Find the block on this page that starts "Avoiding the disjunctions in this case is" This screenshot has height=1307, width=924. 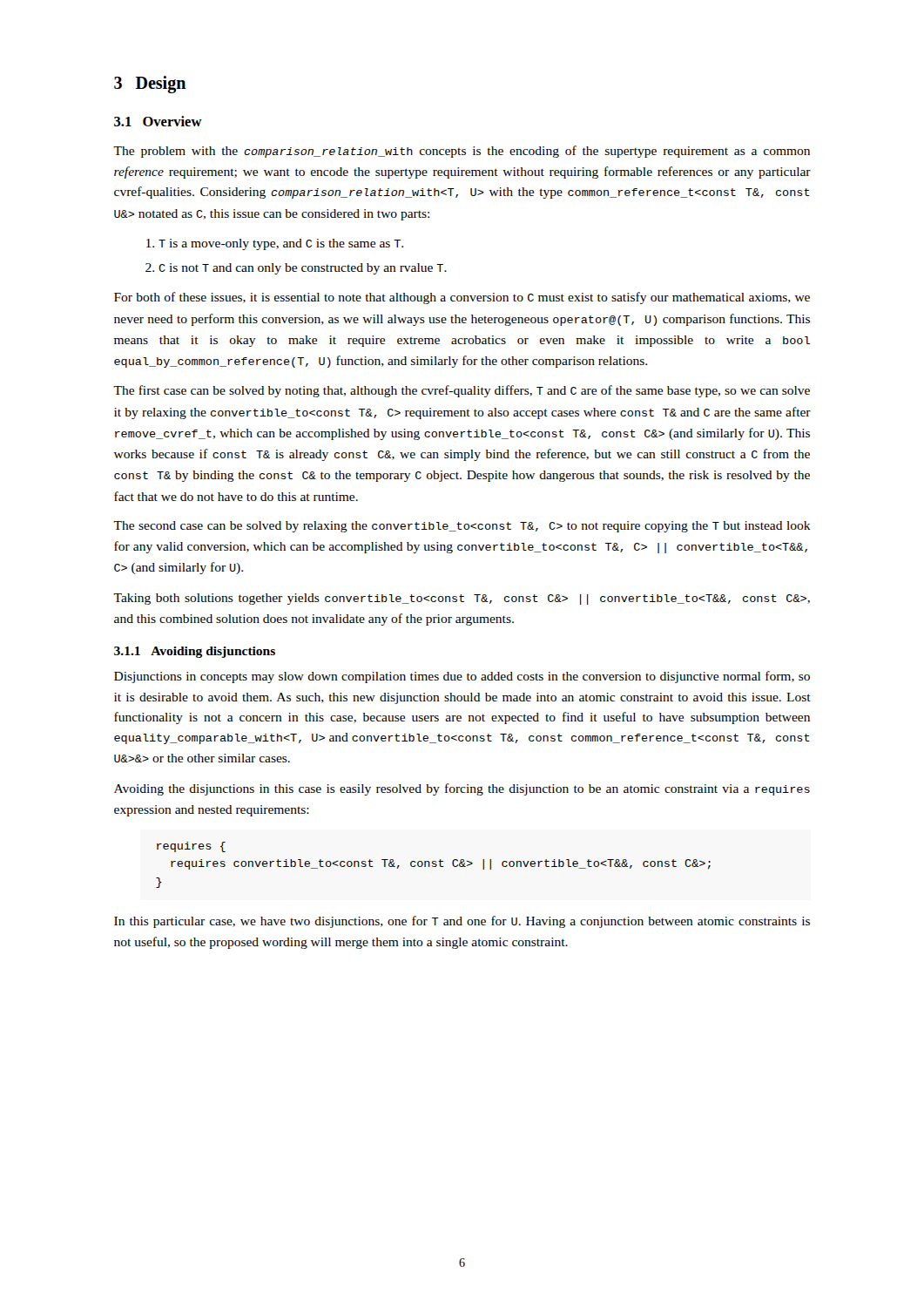[462, 798]
